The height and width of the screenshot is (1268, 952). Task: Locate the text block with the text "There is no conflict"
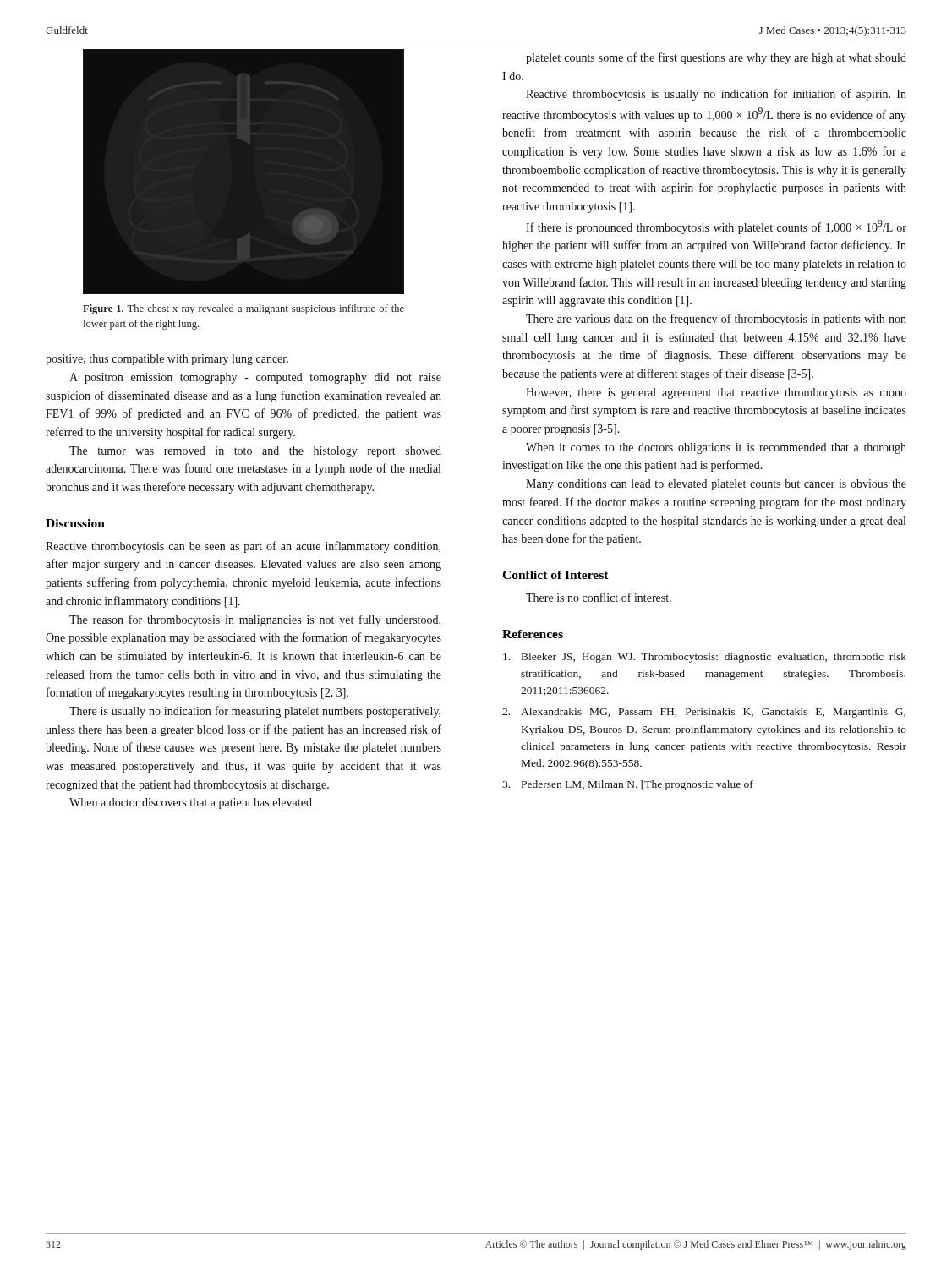(x=599, y=597)
